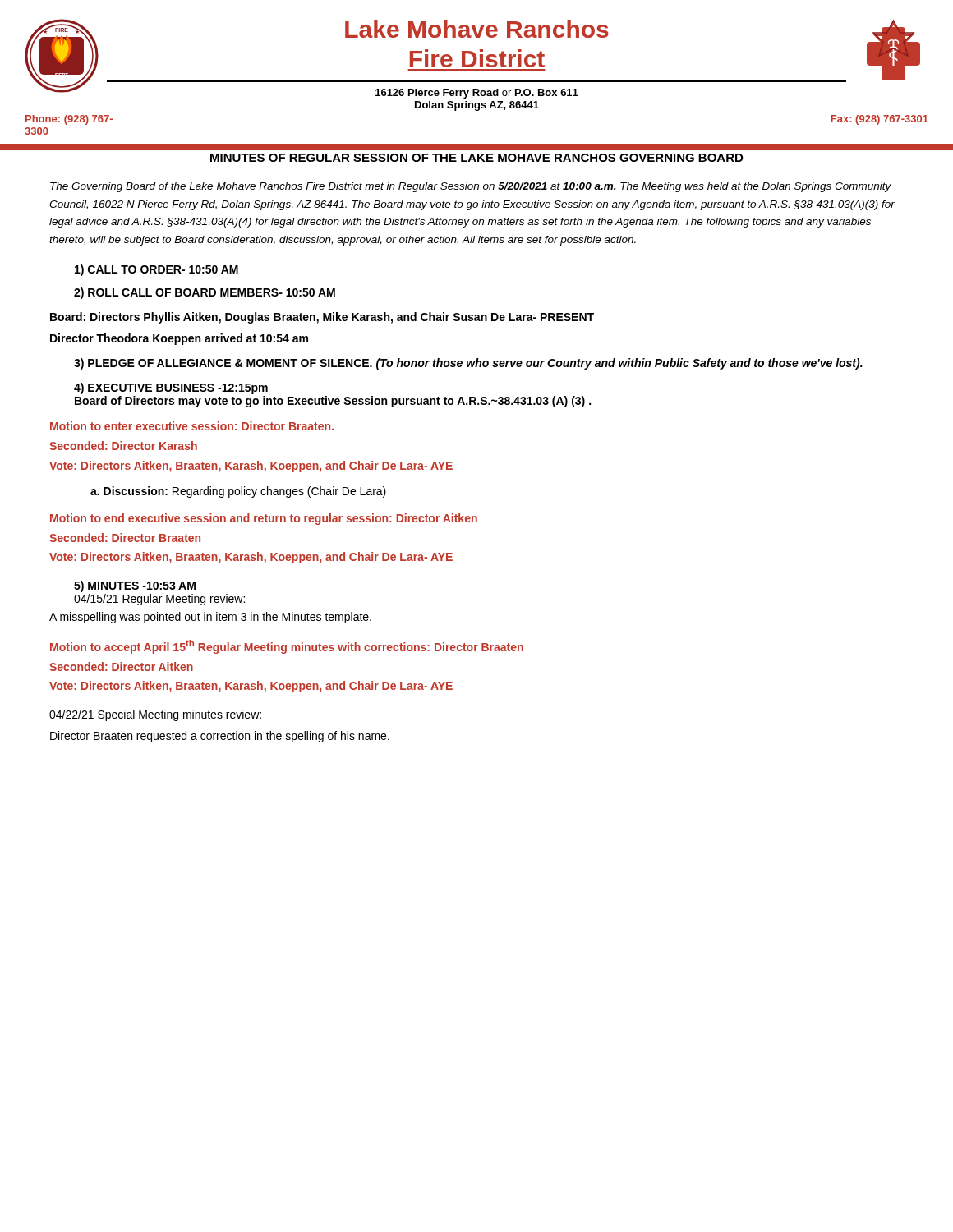Point to the block beginning "Motion to accept April 15th Regular"

[x=287, y=647]
